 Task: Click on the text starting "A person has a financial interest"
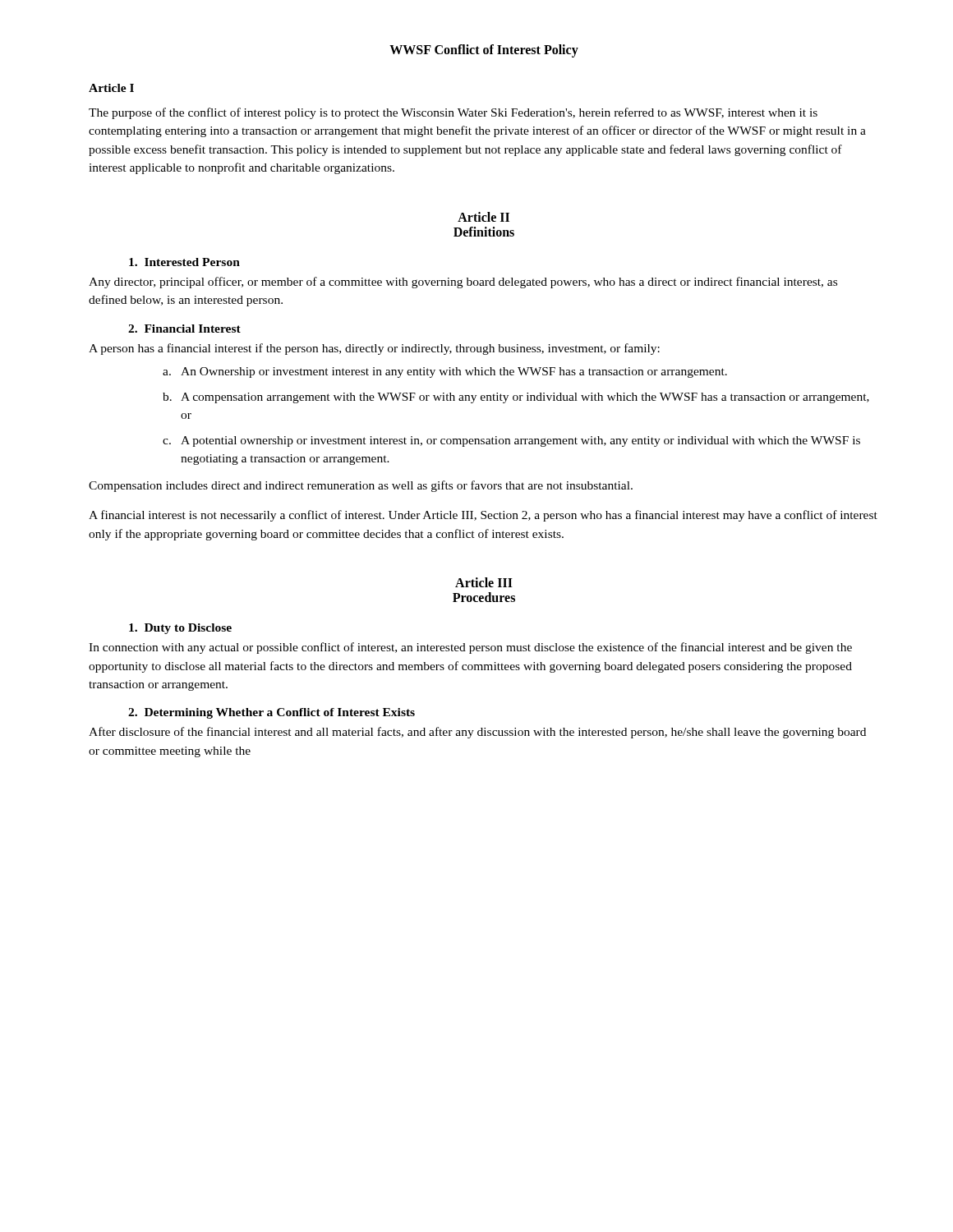(375, 348)
